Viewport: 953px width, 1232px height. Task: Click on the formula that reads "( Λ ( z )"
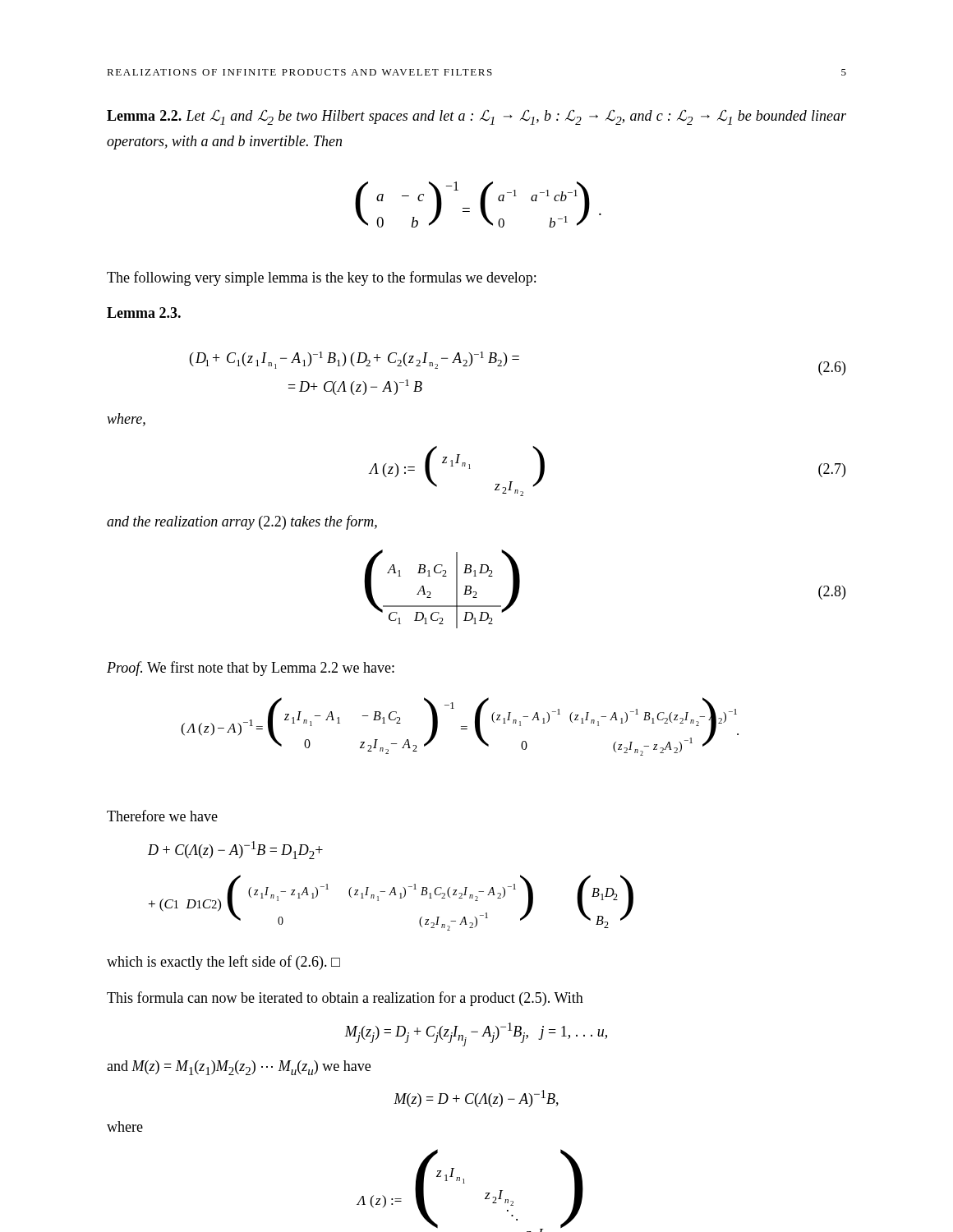click(476, 741)
